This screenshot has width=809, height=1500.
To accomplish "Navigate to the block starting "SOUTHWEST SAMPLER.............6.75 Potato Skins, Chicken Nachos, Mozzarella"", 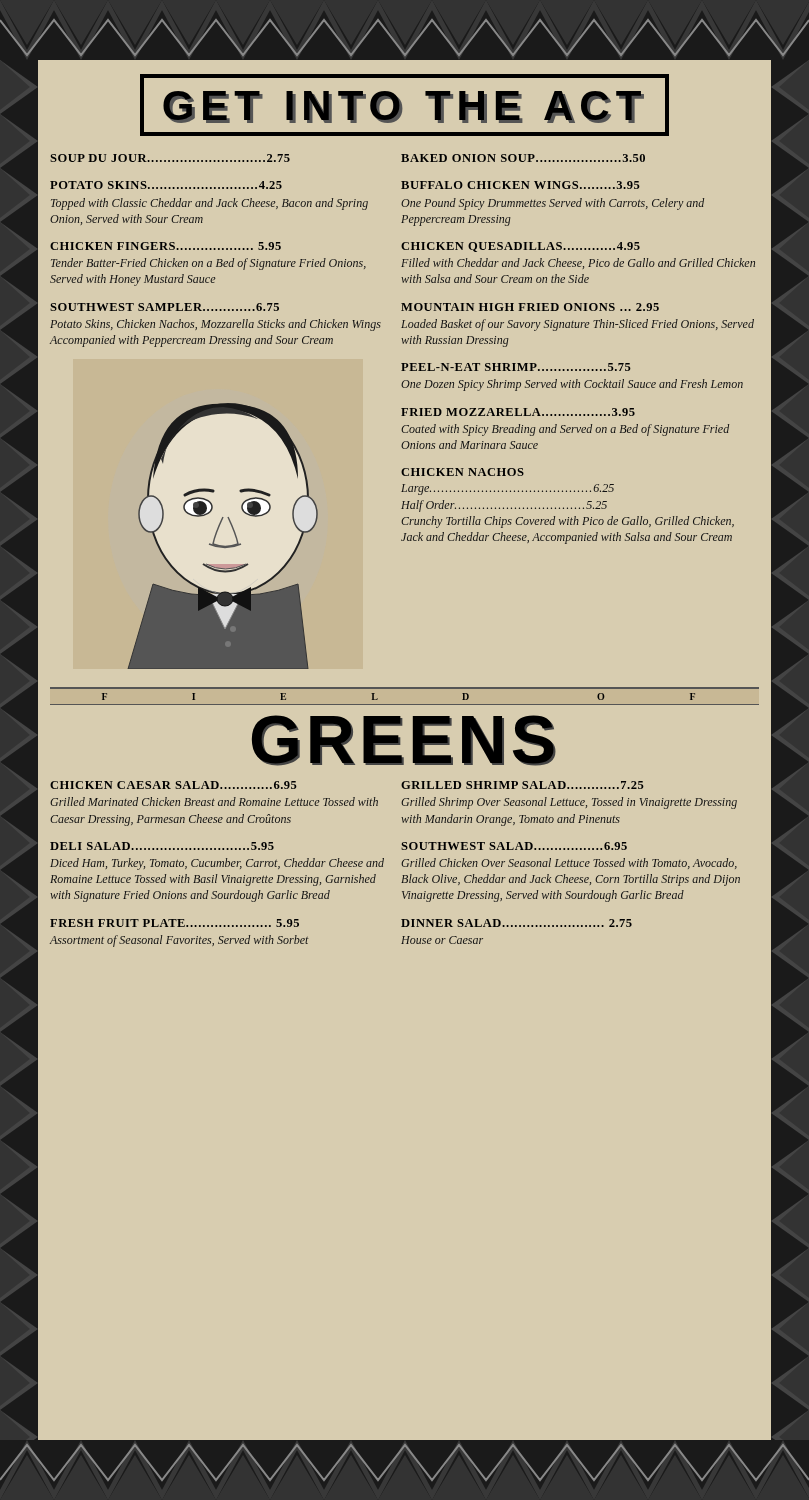I will [x=218, y=323].
